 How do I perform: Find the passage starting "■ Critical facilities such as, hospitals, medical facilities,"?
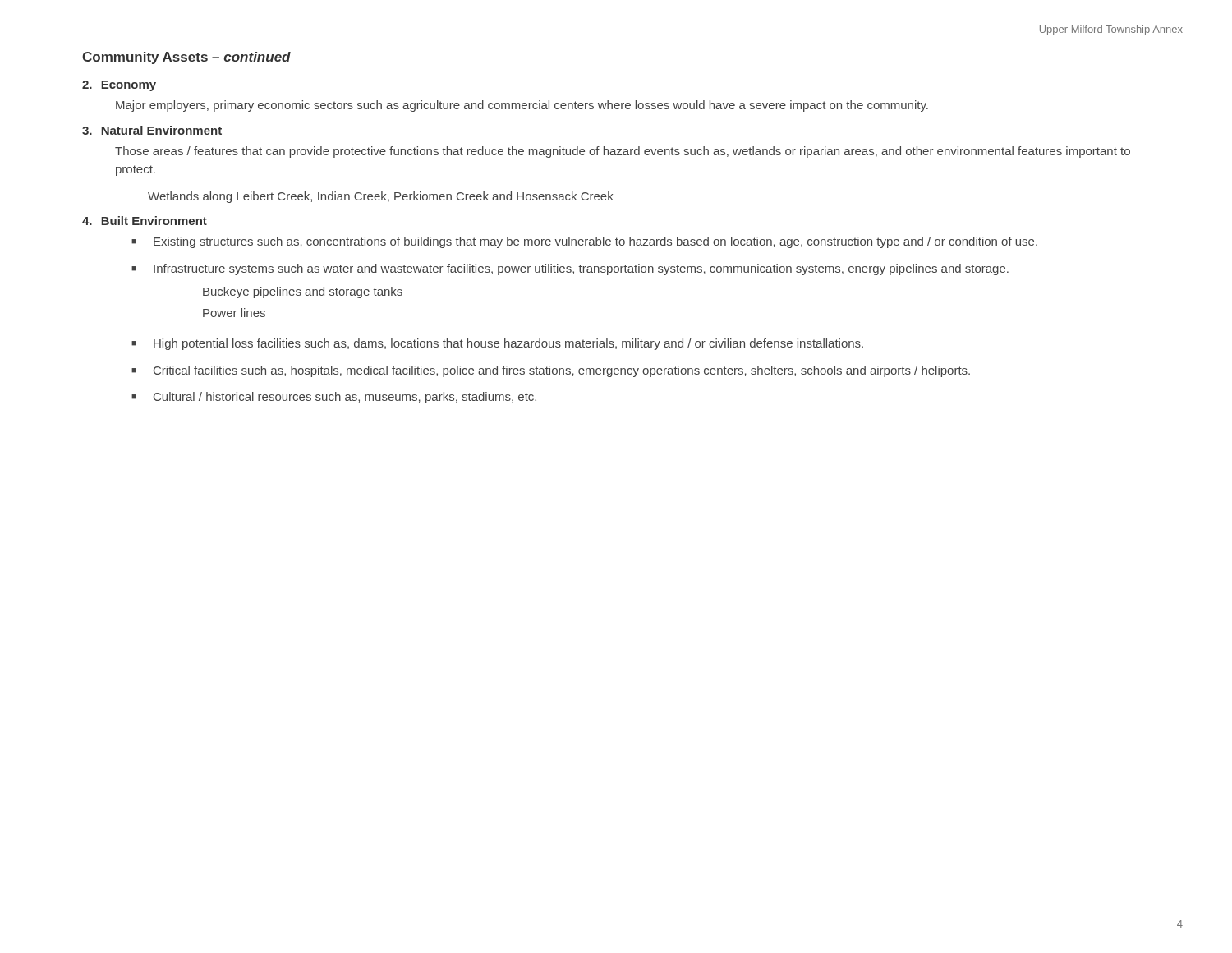pyautogui.click(x=641, y=370)
